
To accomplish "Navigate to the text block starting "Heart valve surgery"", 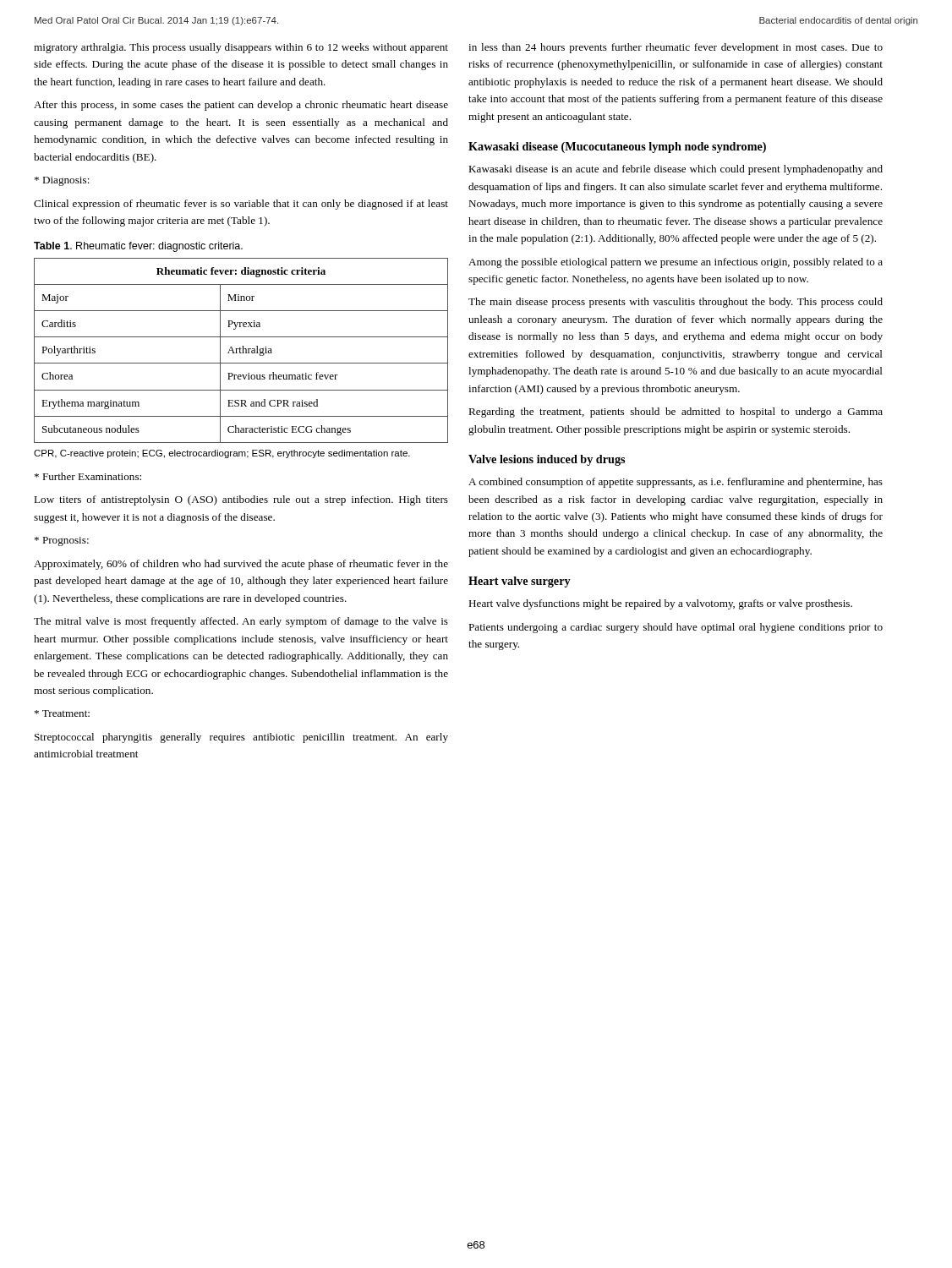I will (519, 581).
